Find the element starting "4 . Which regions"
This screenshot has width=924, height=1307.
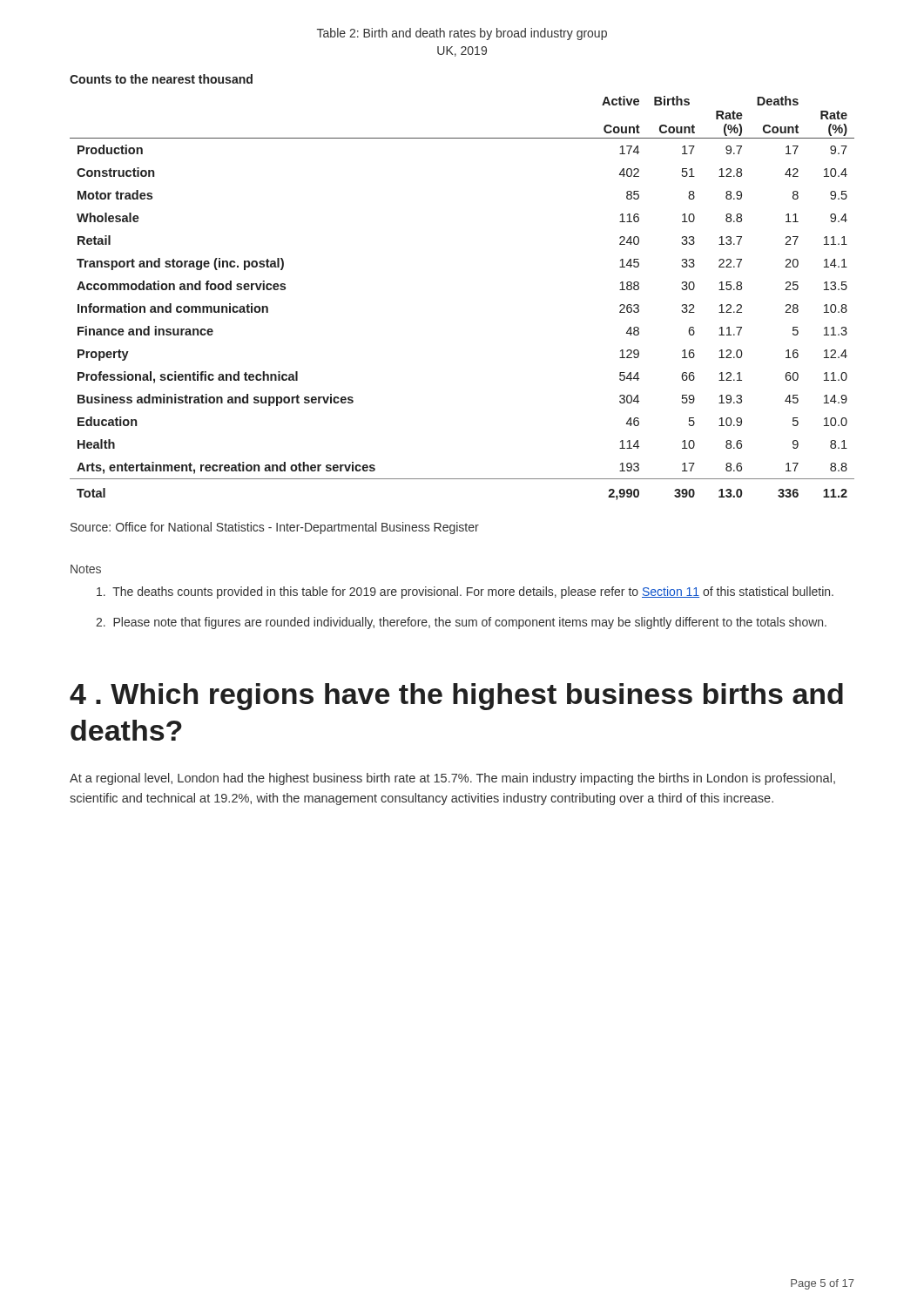457,712
